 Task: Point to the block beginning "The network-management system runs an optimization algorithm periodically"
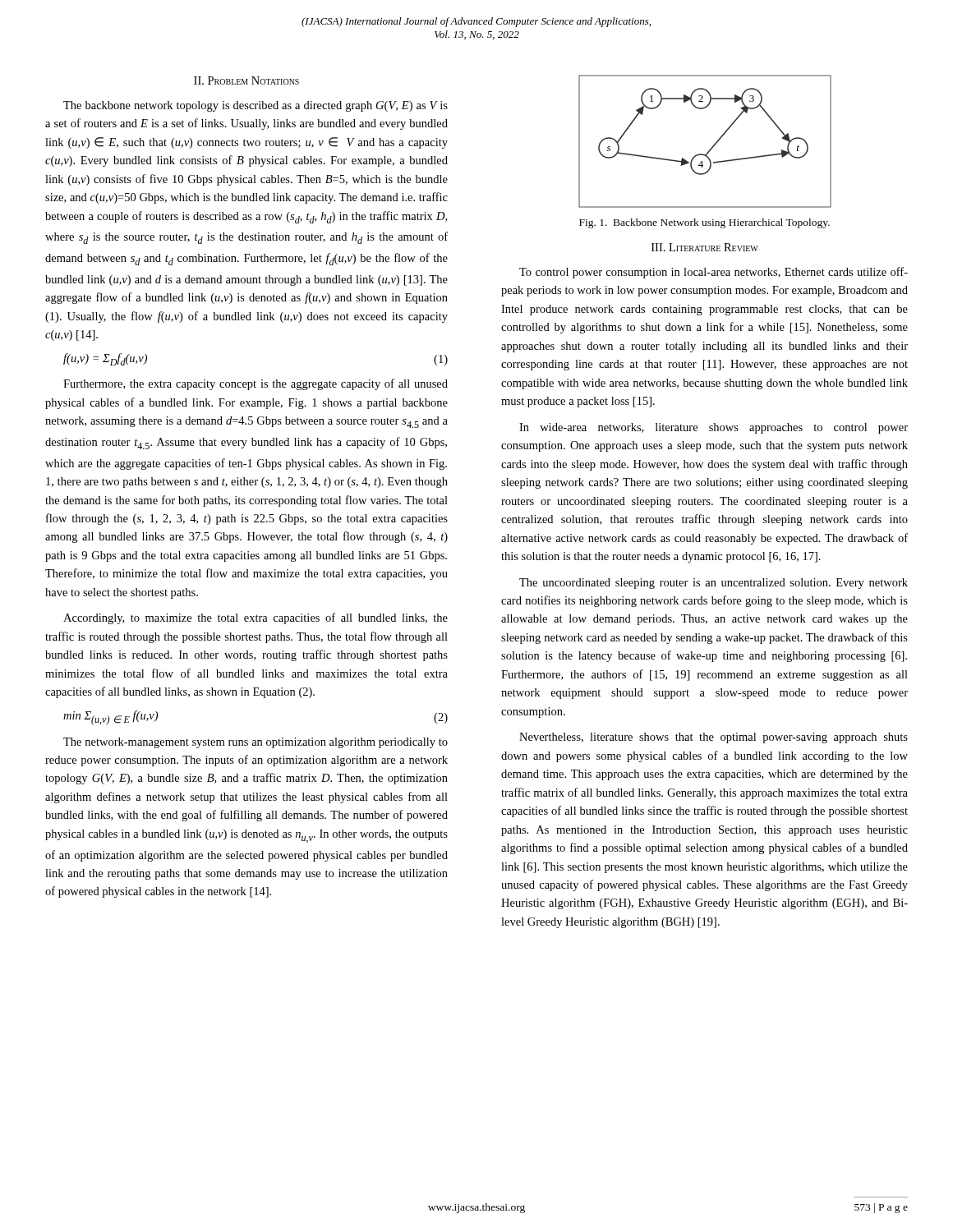(x=246, y=817)
